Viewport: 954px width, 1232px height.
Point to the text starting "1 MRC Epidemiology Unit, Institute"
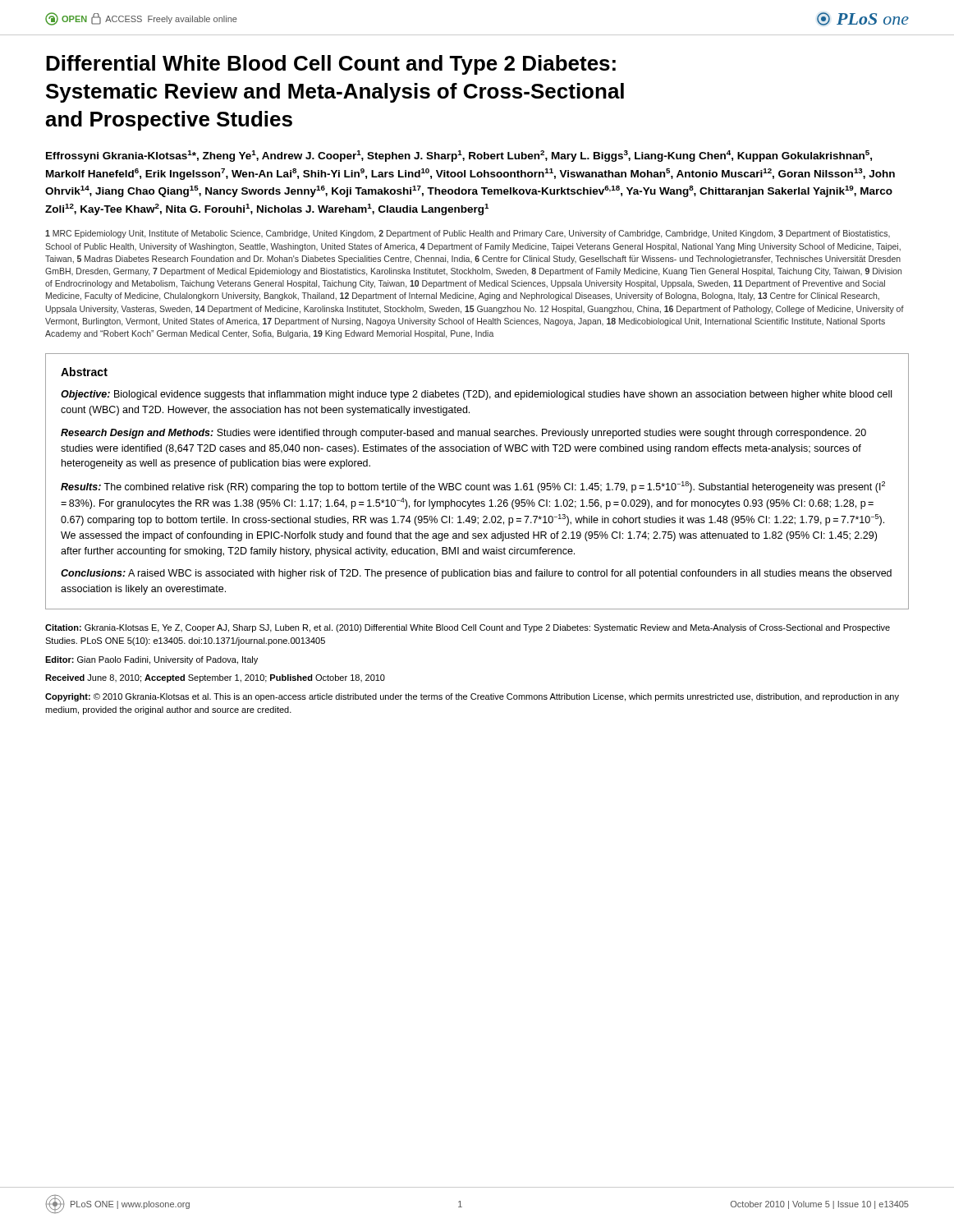pos(474,284)
